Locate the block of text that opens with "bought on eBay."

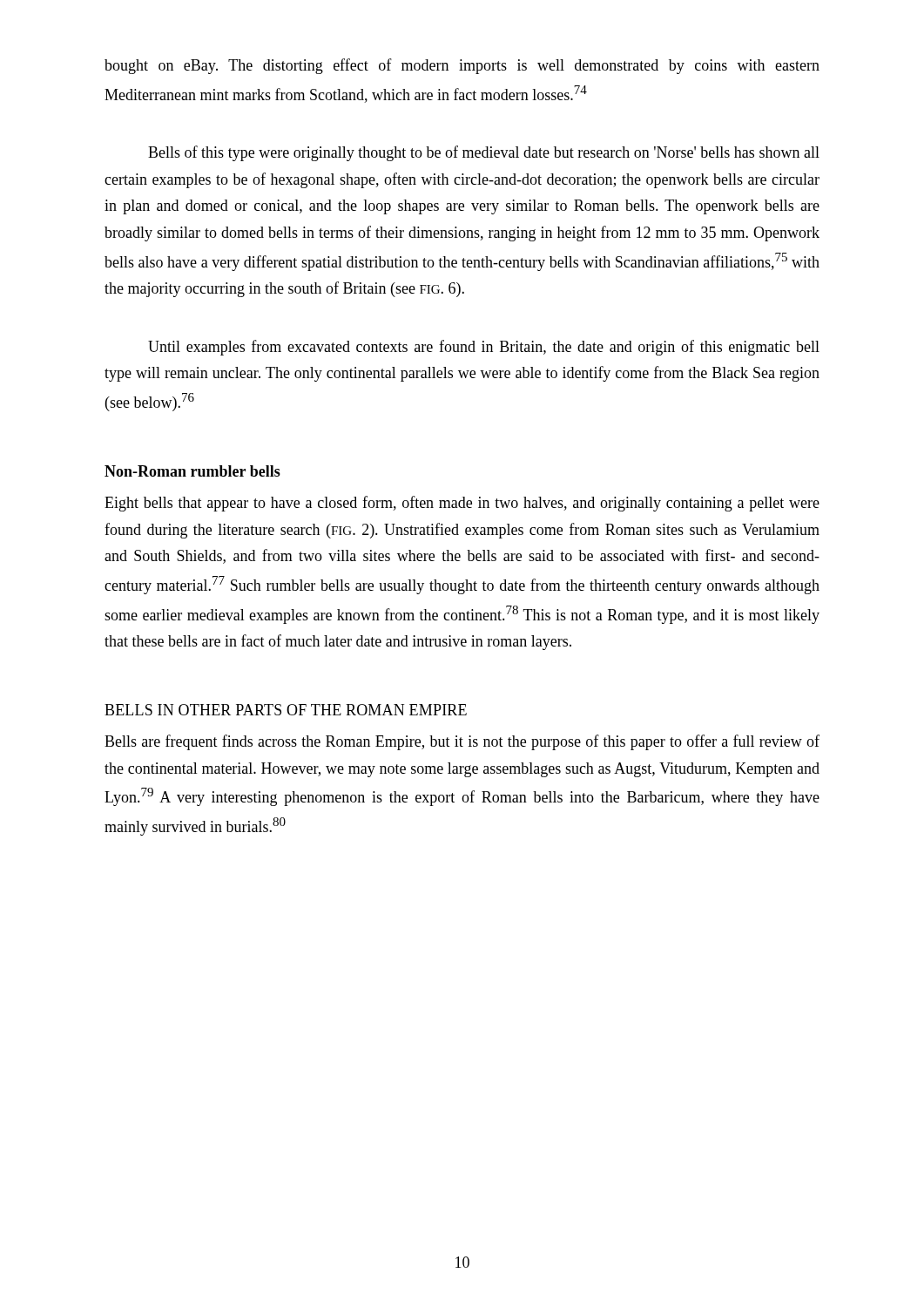[462, 80]
